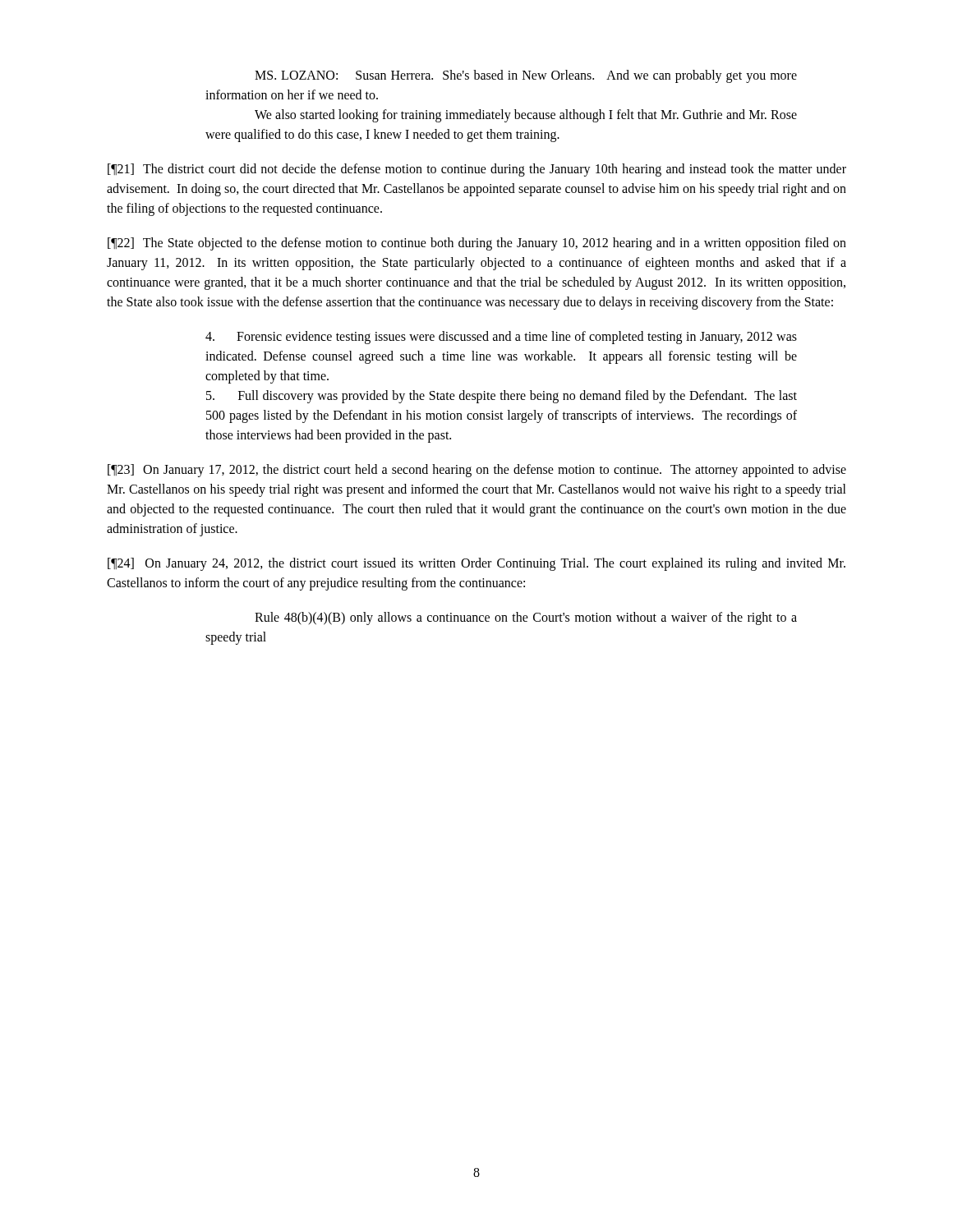
Task: Select the passage starting "[¶21] The district court"
Action: tap(476, 189)
